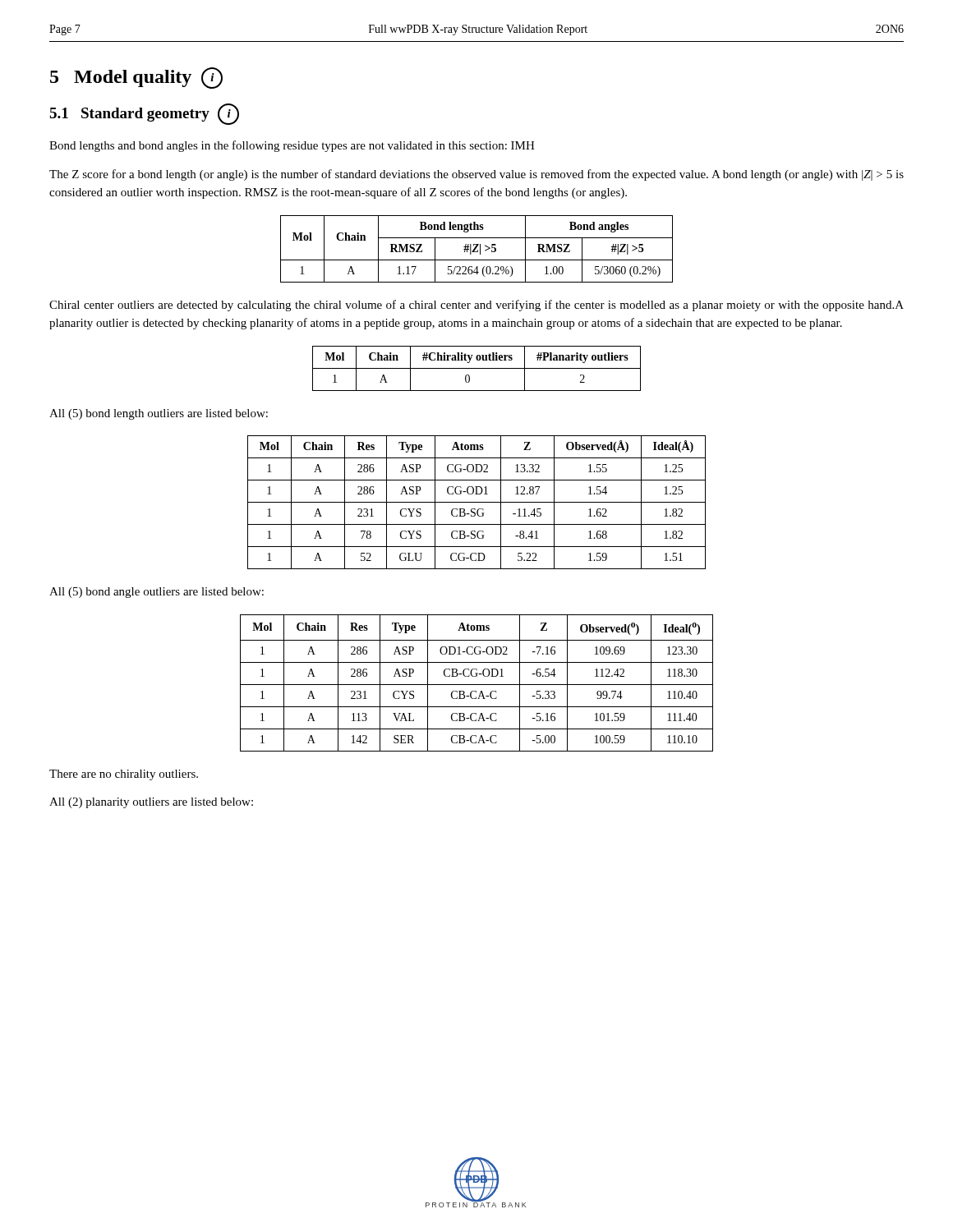The height and width of the screenshot is (1232, 953).
Task: Locate the table with the text "#Planarity outliers"
Action: (x=476, y=368)
